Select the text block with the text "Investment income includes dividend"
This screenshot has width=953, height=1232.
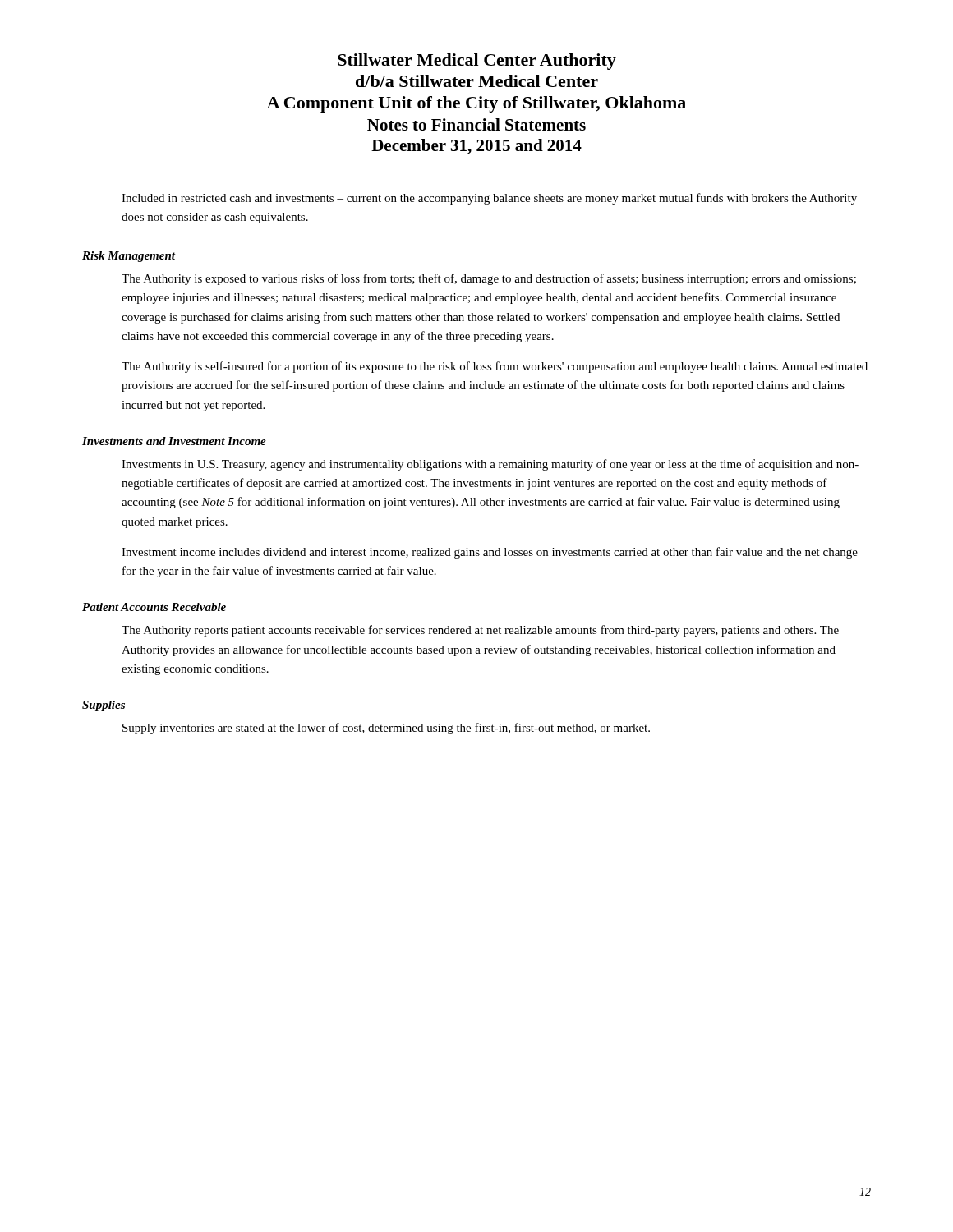click(490, 561)
